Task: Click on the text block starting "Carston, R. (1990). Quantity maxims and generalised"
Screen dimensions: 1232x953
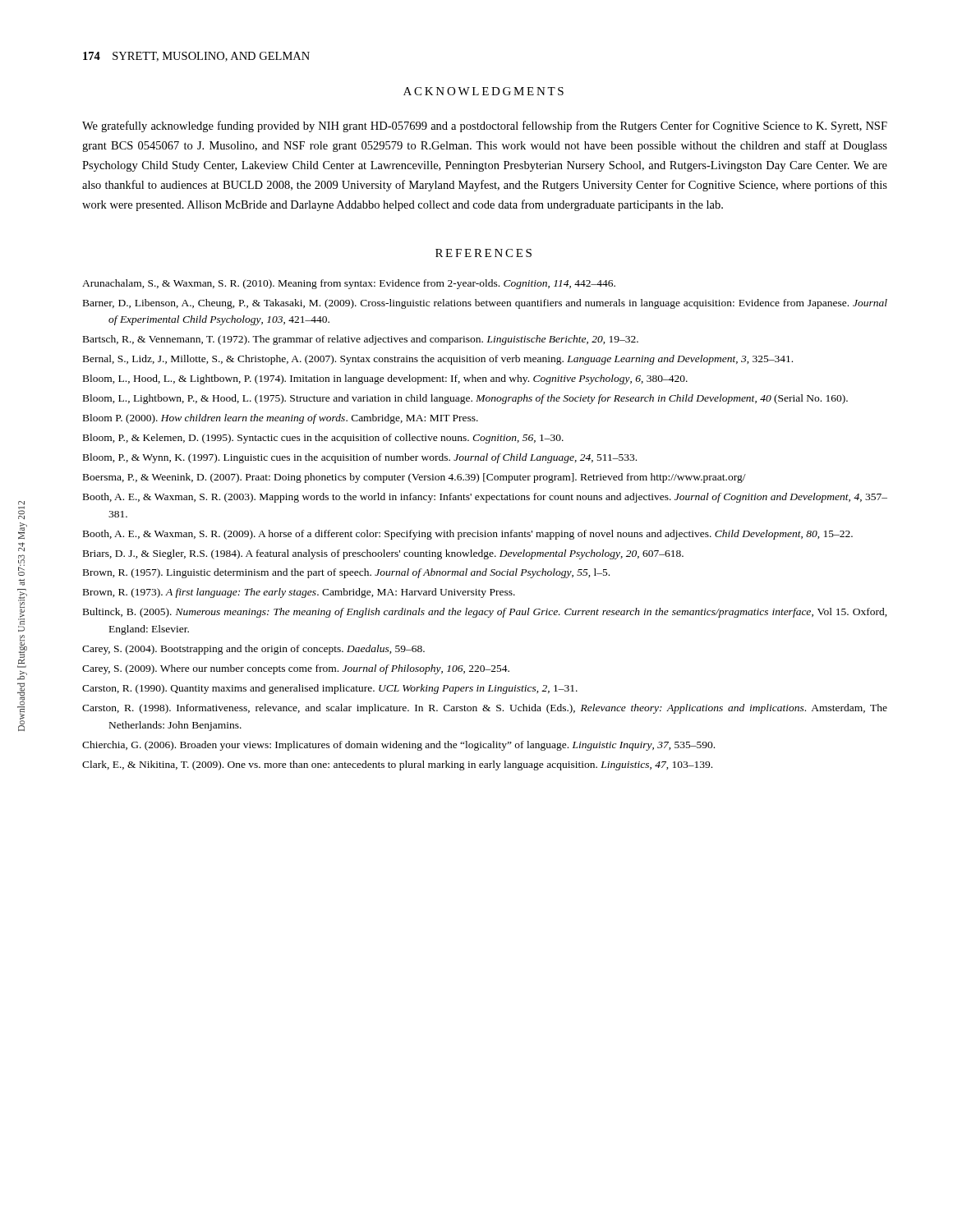Action: 330,688
